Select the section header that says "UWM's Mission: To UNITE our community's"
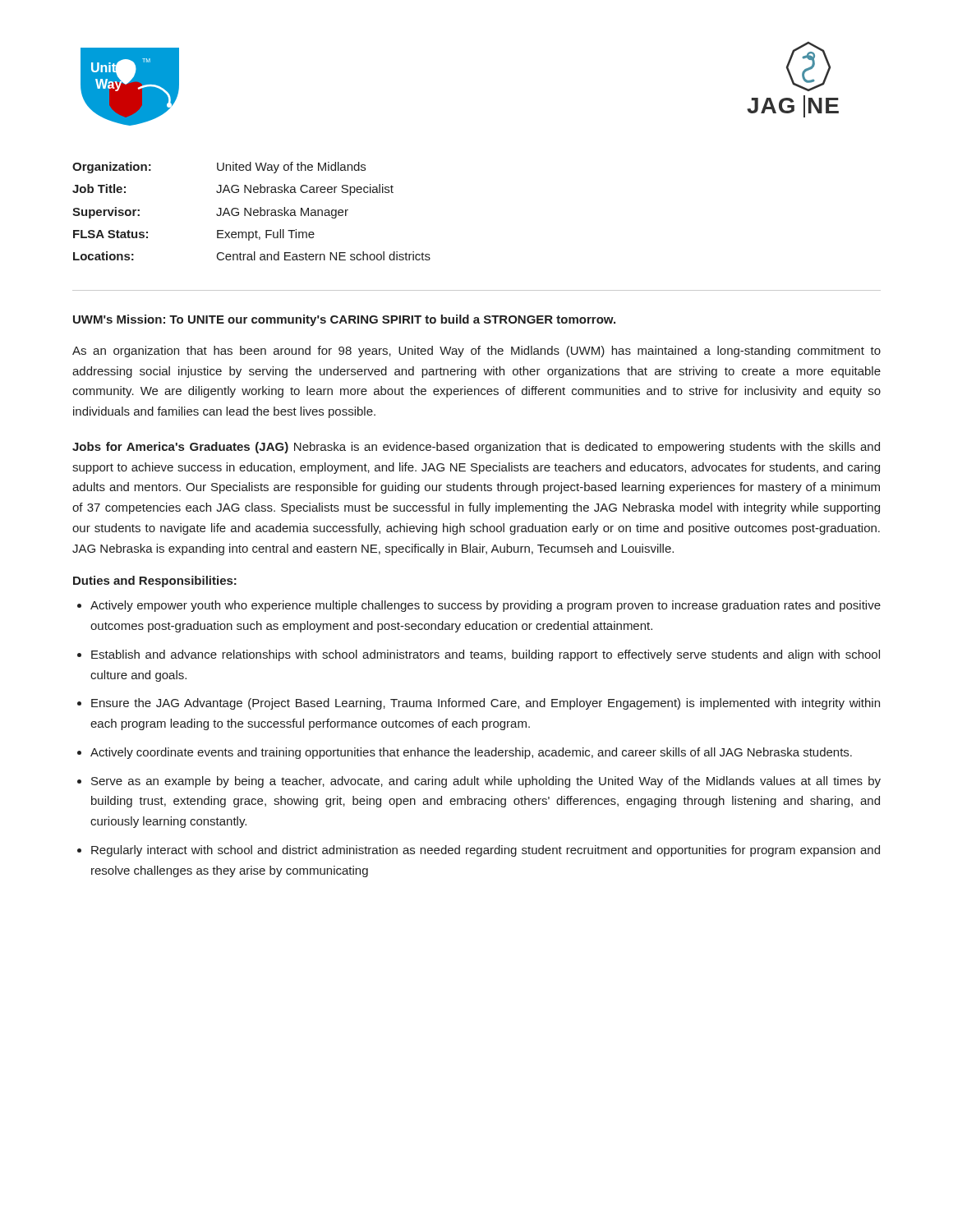 [344, 319]
